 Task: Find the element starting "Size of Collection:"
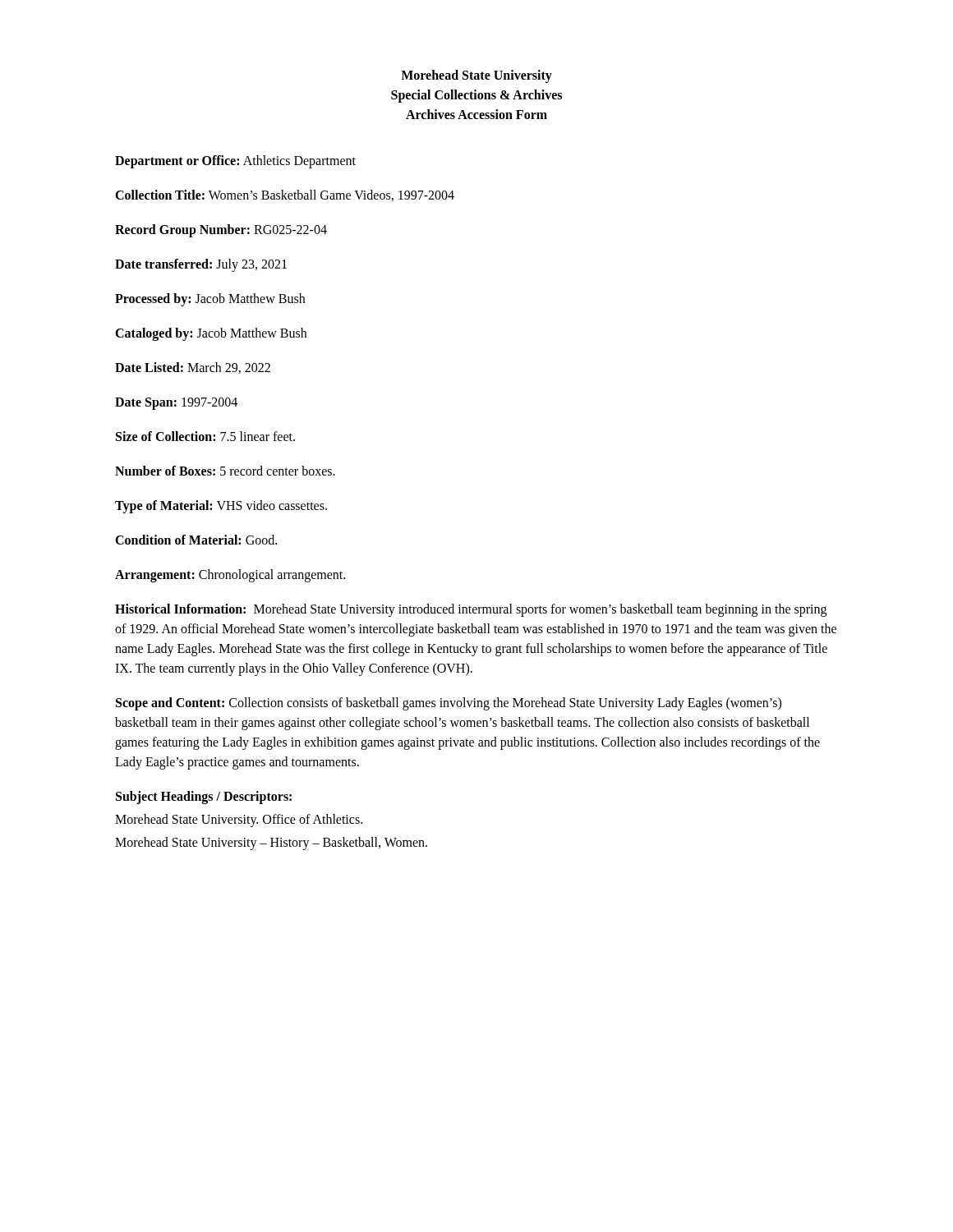pos(205,437)
